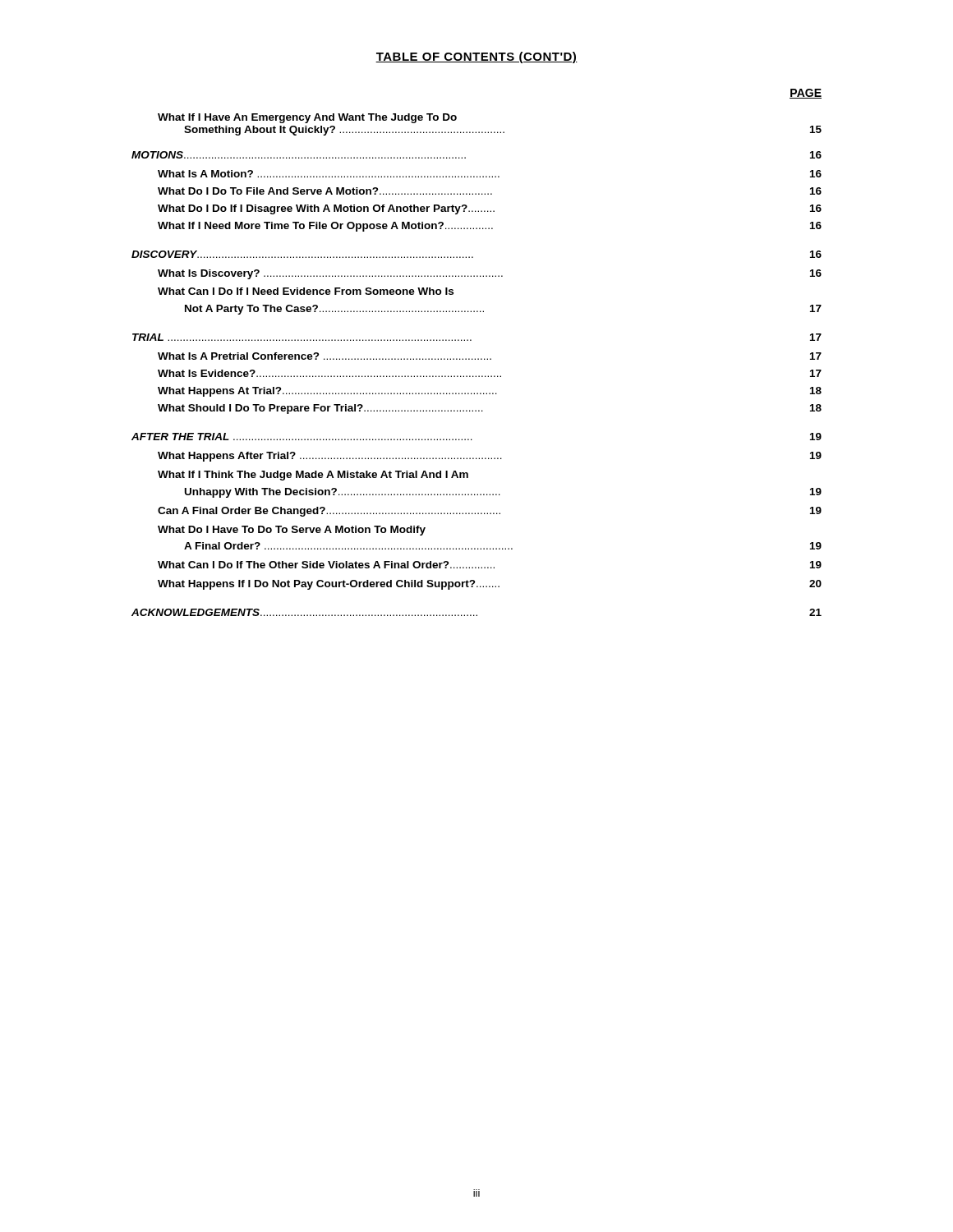953x1232 pixels.
Task: Where is the passage that starts "Can A Final"?
Action: pyautogui.click(x=476, y=511)
